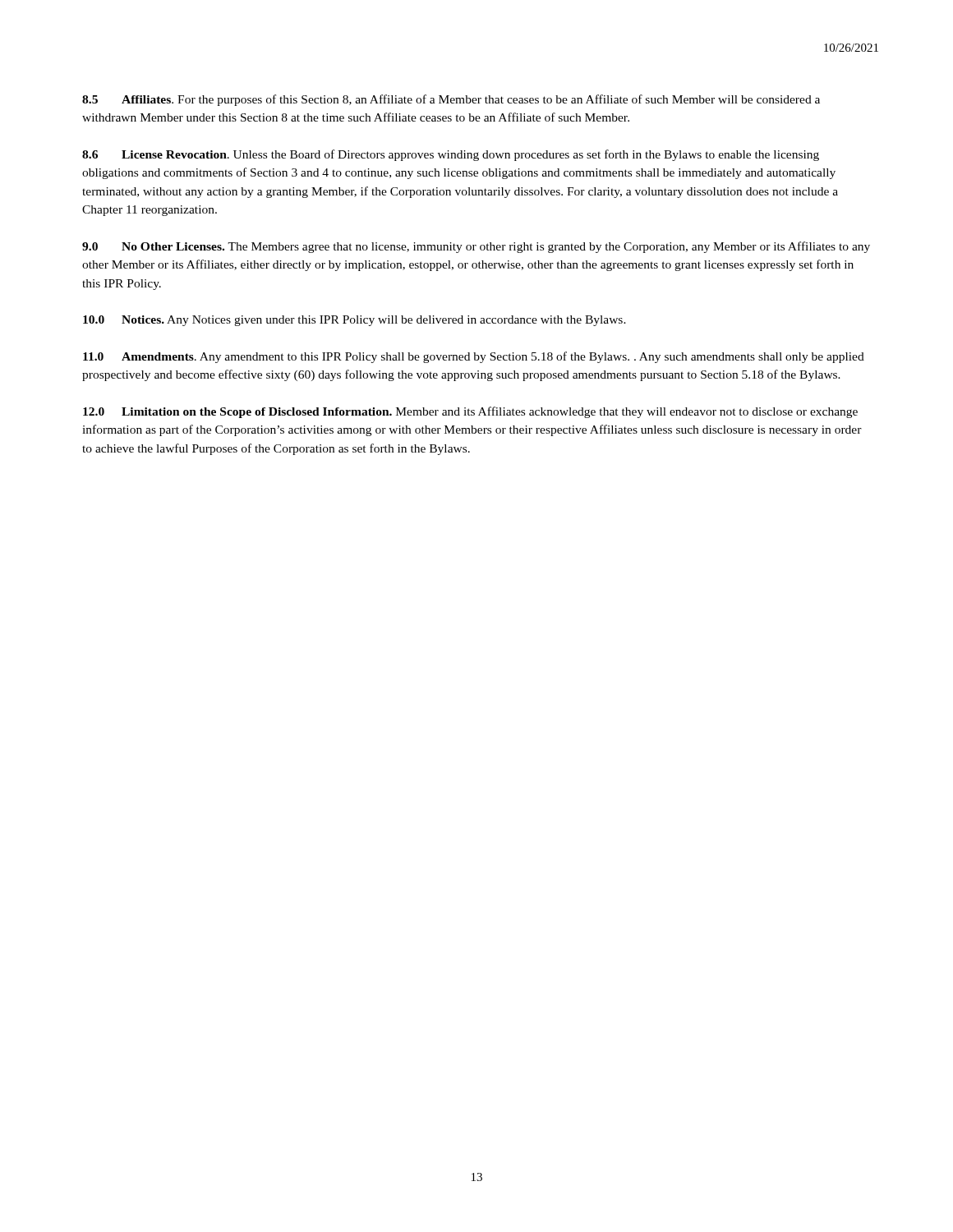The image size is (953, 1232).
Task: Find the block on this page that starts "5Affiliates. For the purposes of this"
Action: click(451, 107)
